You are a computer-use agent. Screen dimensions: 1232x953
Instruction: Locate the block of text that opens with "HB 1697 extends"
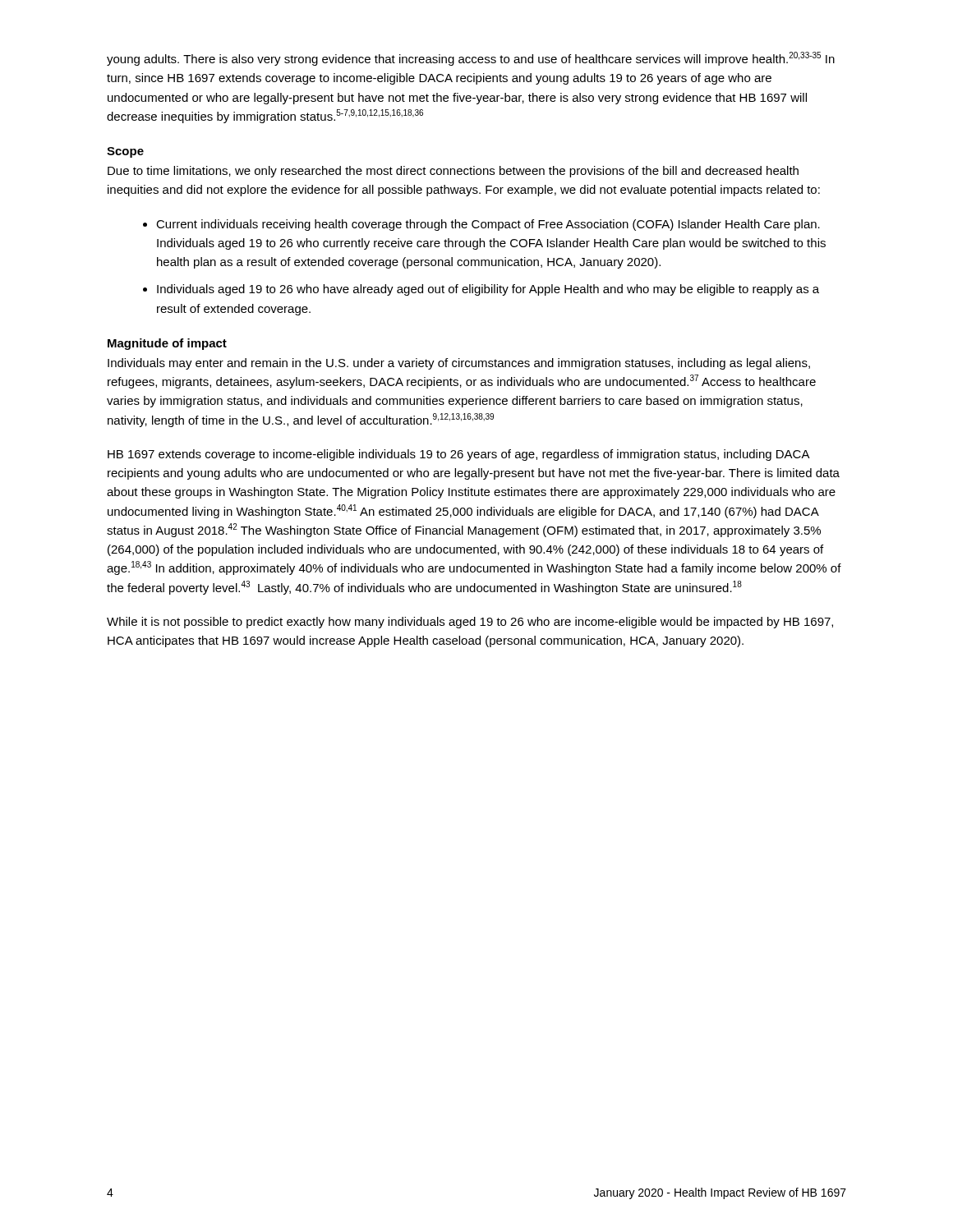(x=474, y=520)
